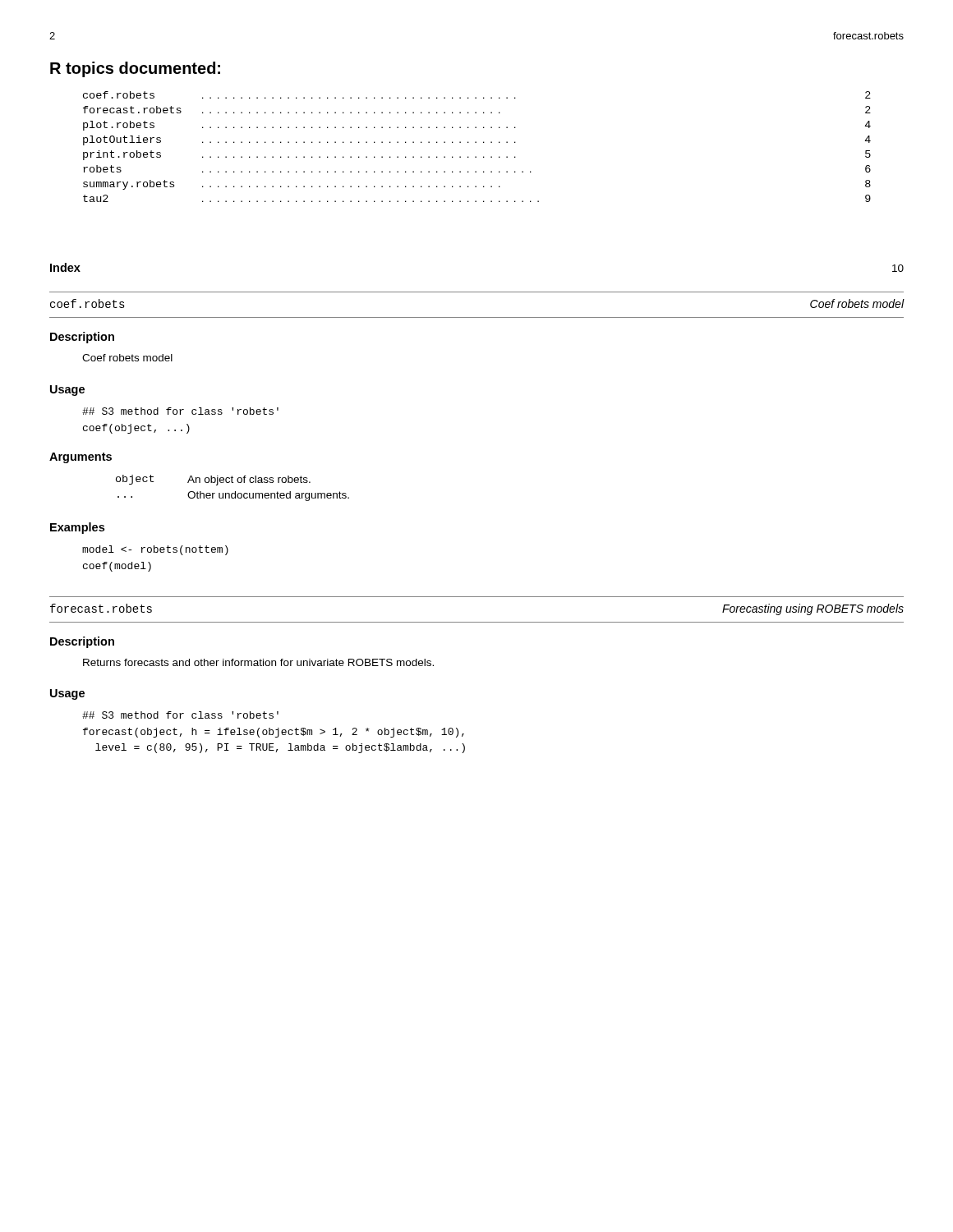Navigate to the text starting "summary.robets . . . ."
953x1232 pixels.
click(x=476, y=184)
